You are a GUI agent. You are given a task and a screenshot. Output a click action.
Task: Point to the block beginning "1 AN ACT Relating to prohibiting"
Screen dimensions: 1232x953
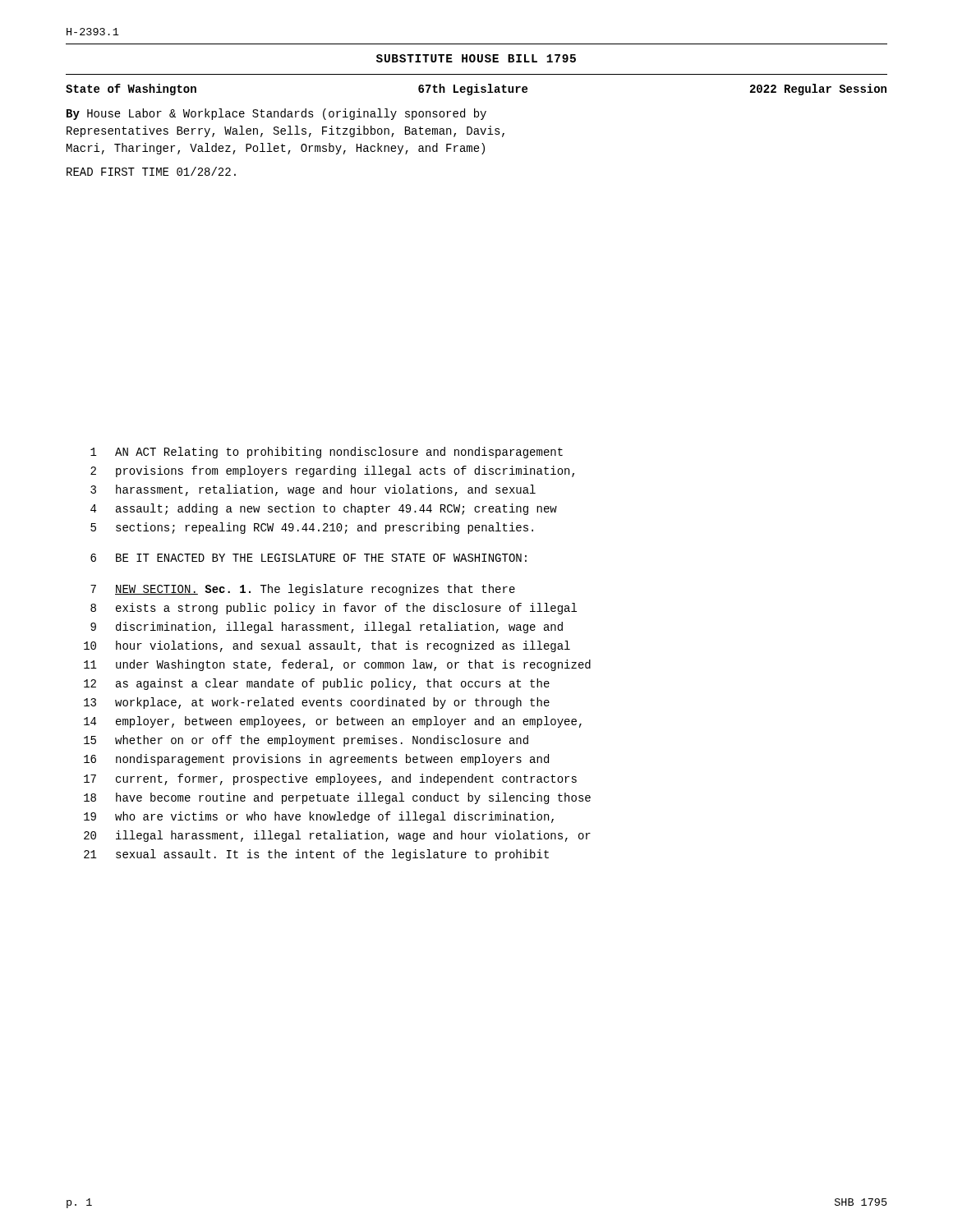click(x=476, y=491)
